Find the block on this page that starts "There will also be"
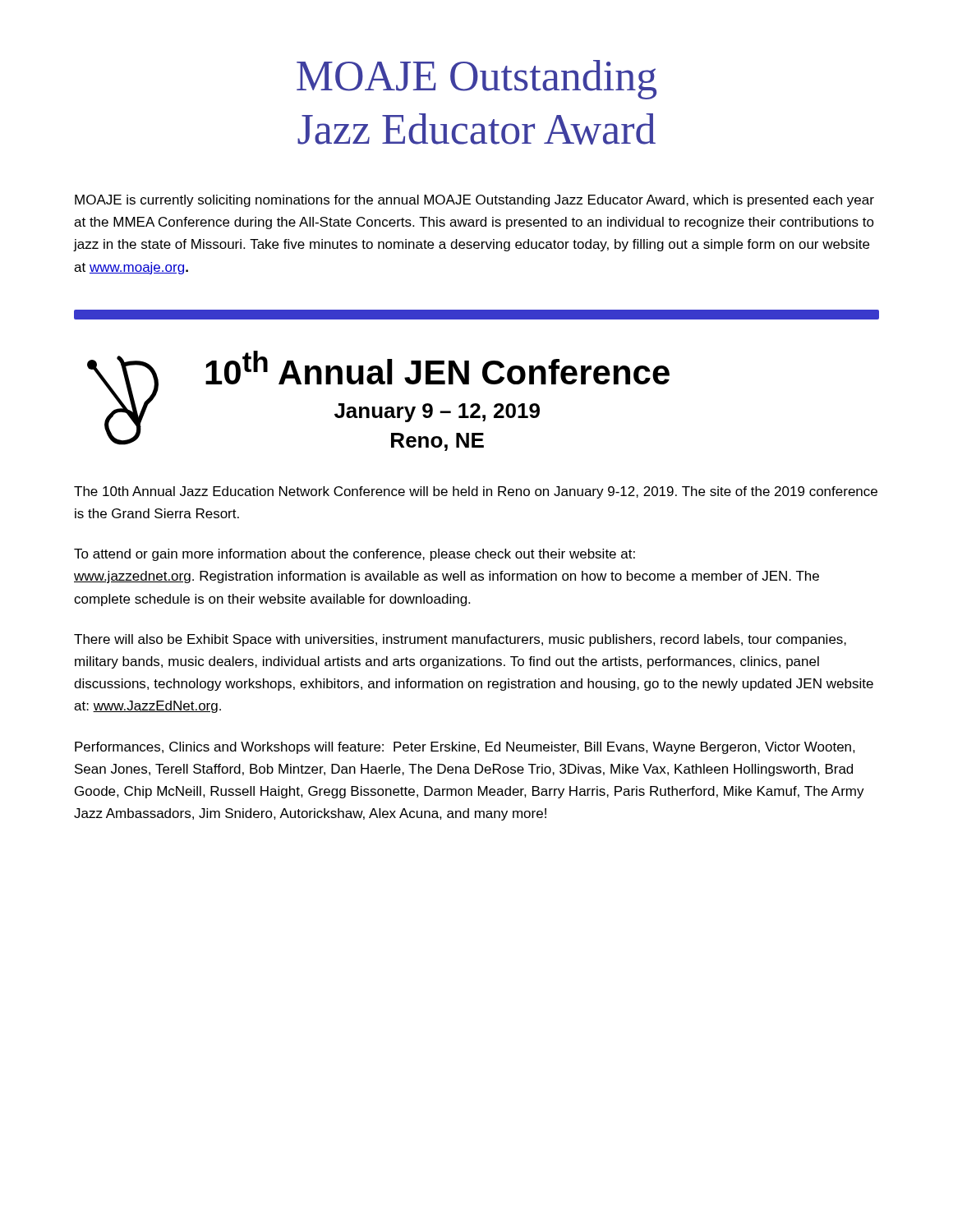Viewport: 953px width, 1232px height. coord(474,673)
